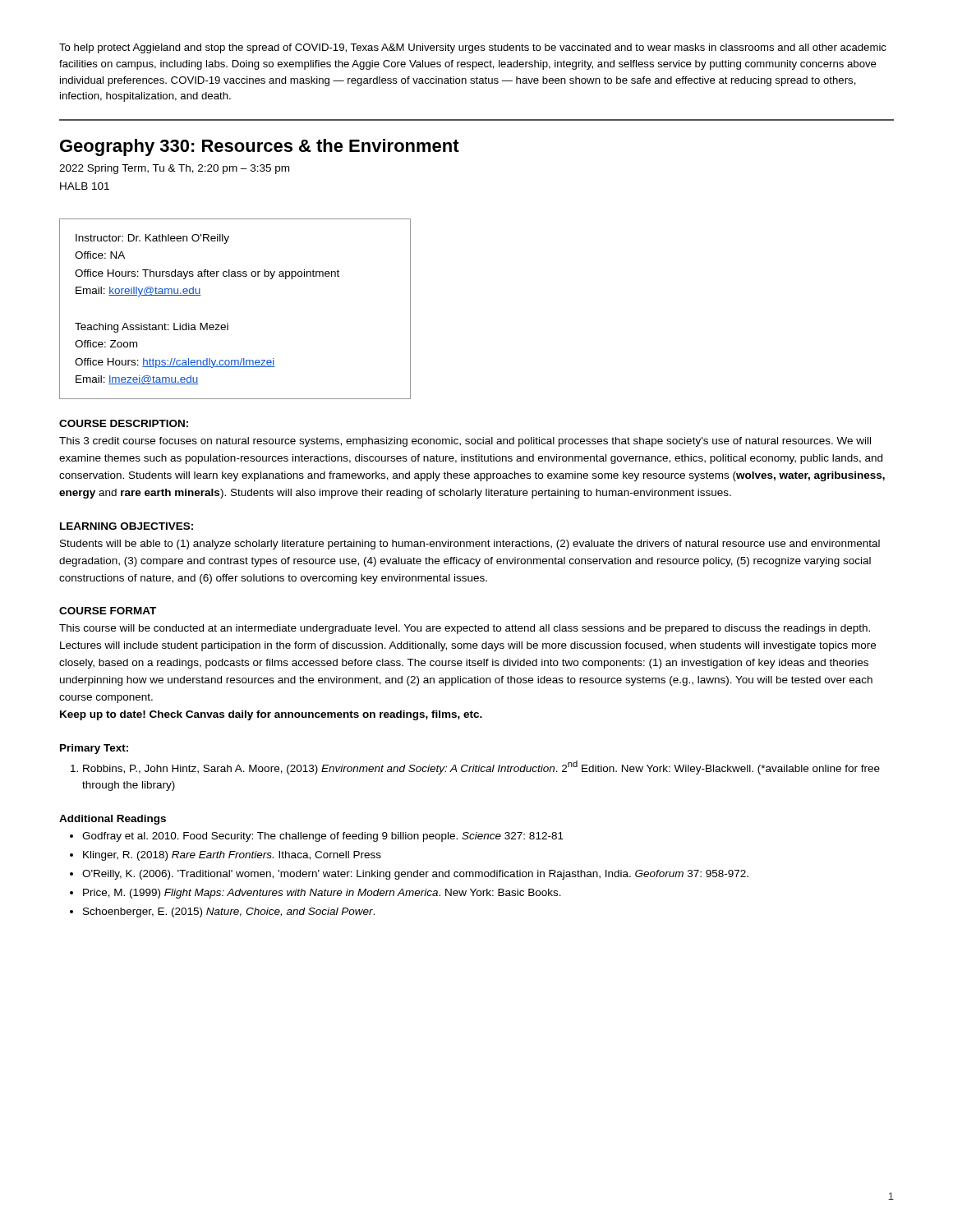
Task: Click the passage that begins "To help protect"
Action: click(473, 72)
